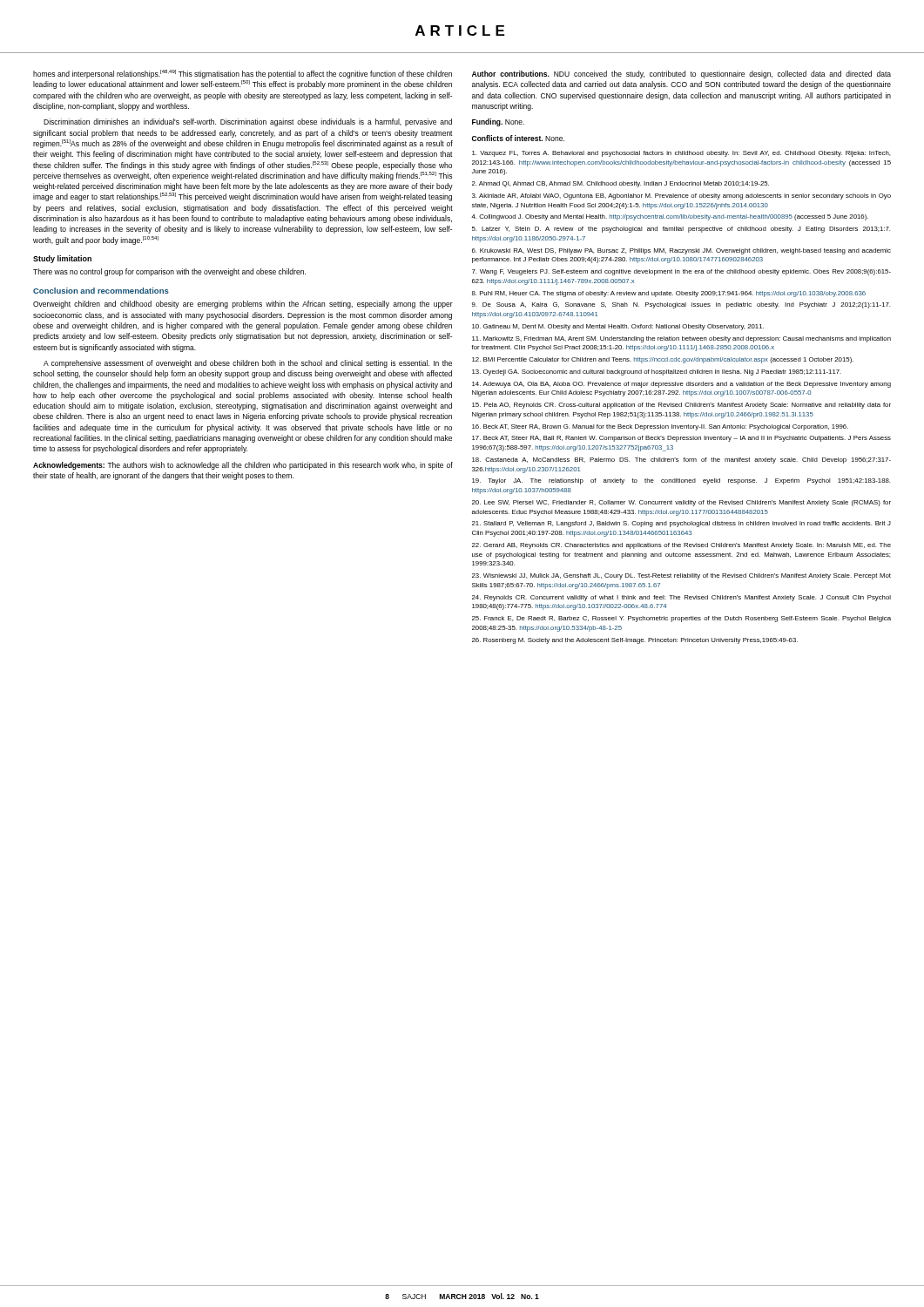Image resolution: width=924 pixels, height=1307 pixels.
Task: Locate the region starting "18. Castaneda A, McCandless"
Action: pos(681,464)
